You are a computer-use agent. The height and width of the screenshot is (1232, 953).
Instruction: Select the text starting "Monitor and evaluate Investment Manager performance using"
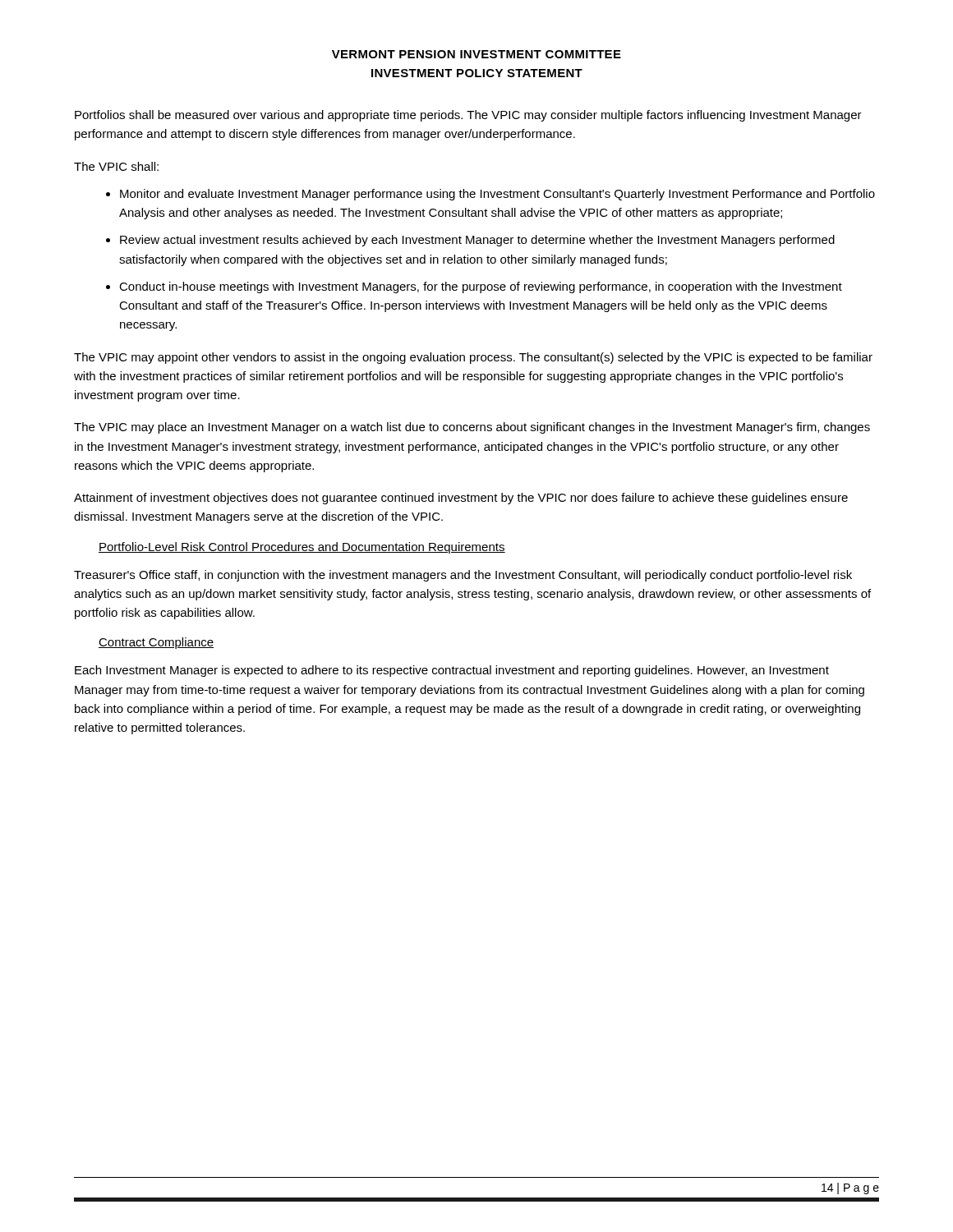[x=497, y=203]
